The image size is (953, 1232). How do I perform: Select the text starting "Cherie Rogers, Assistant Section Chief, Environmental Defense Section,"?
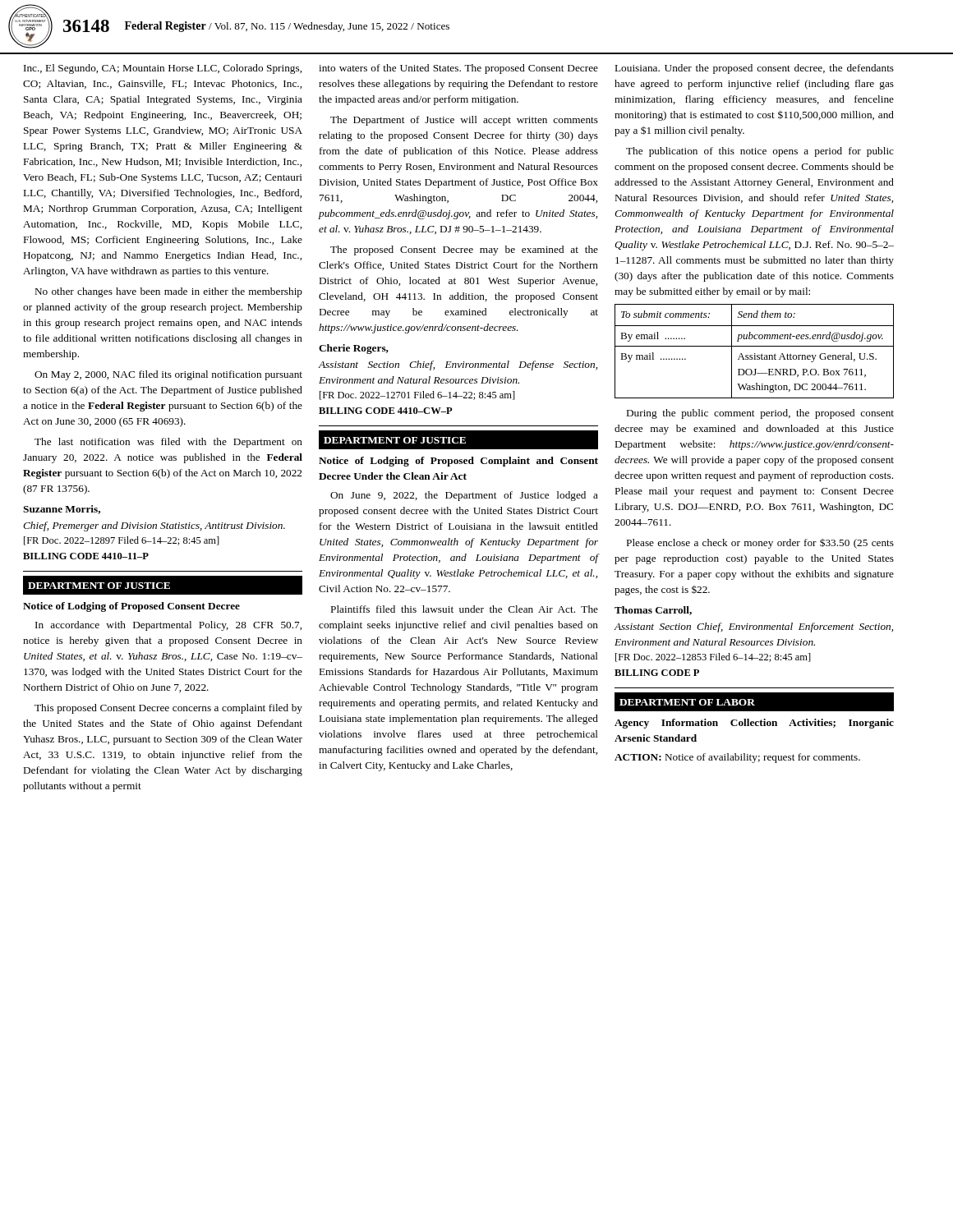tap(458, 379)
